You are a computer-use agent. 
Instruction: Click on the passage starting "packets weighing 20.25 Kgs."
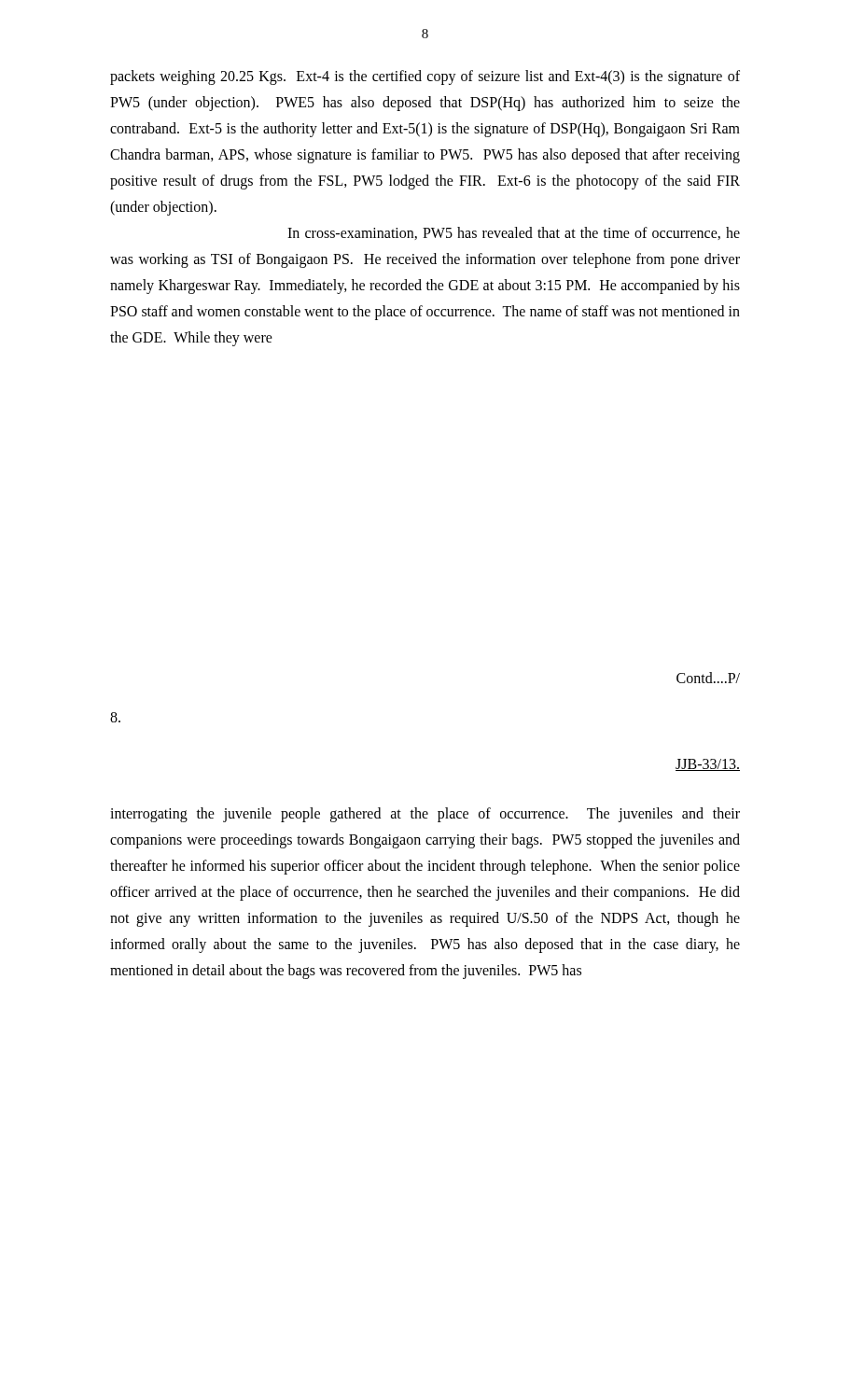(425, 77)
